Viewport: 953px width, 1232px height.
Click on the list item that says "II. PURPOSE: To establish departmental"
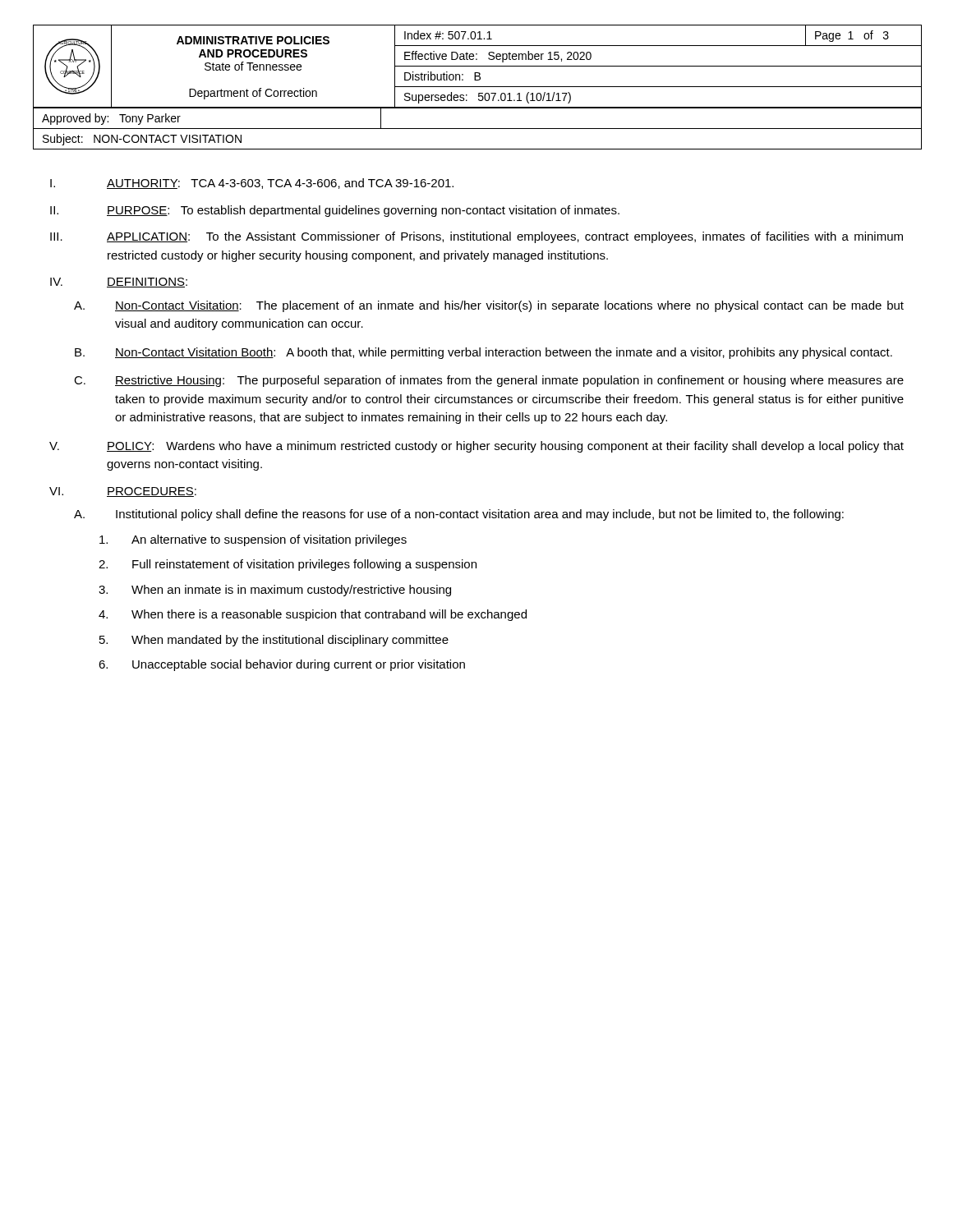(x=476, y=210)
